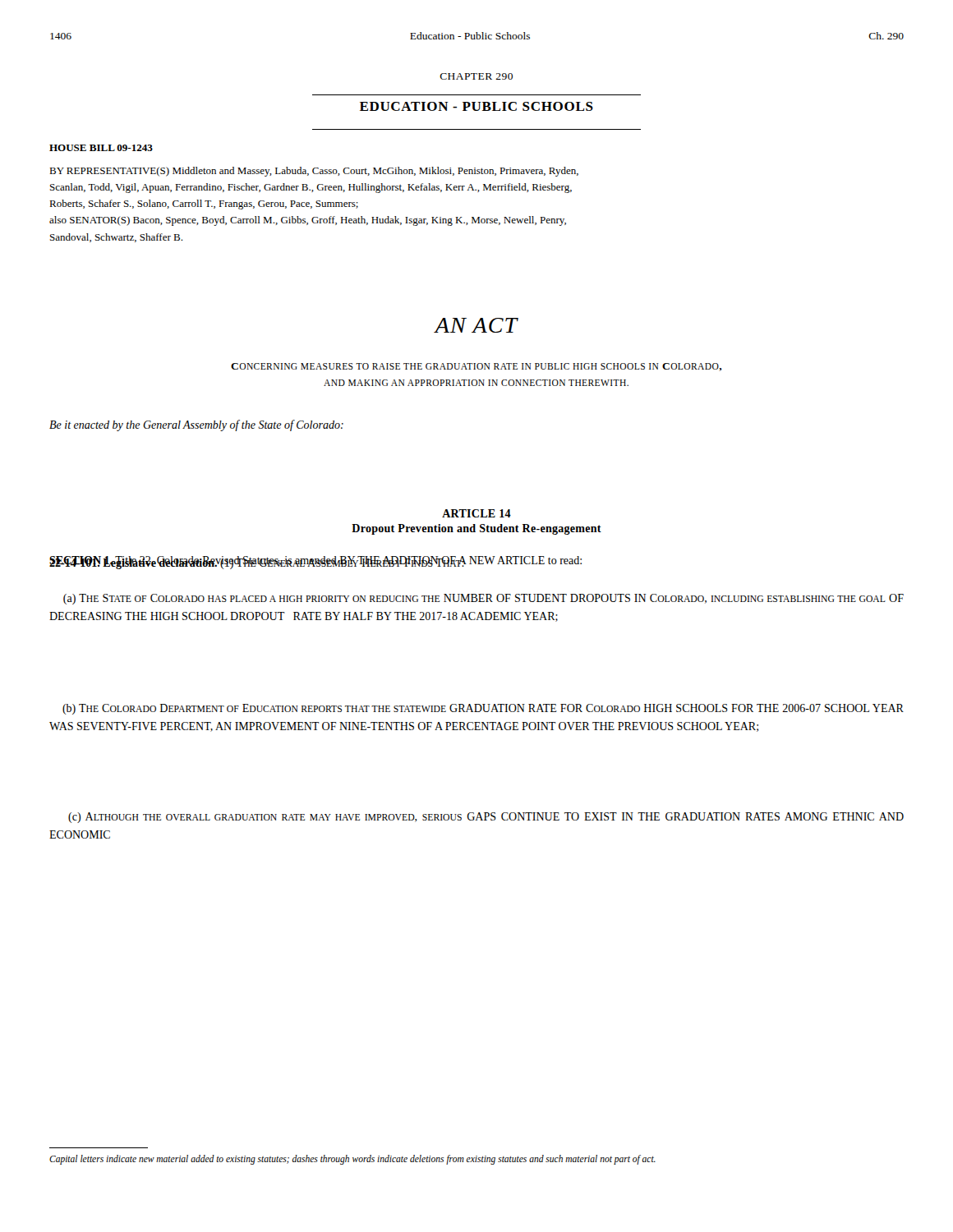Screen dimensions: 1232x953
Task: Find the footnote
Action: pos(353,1159)
